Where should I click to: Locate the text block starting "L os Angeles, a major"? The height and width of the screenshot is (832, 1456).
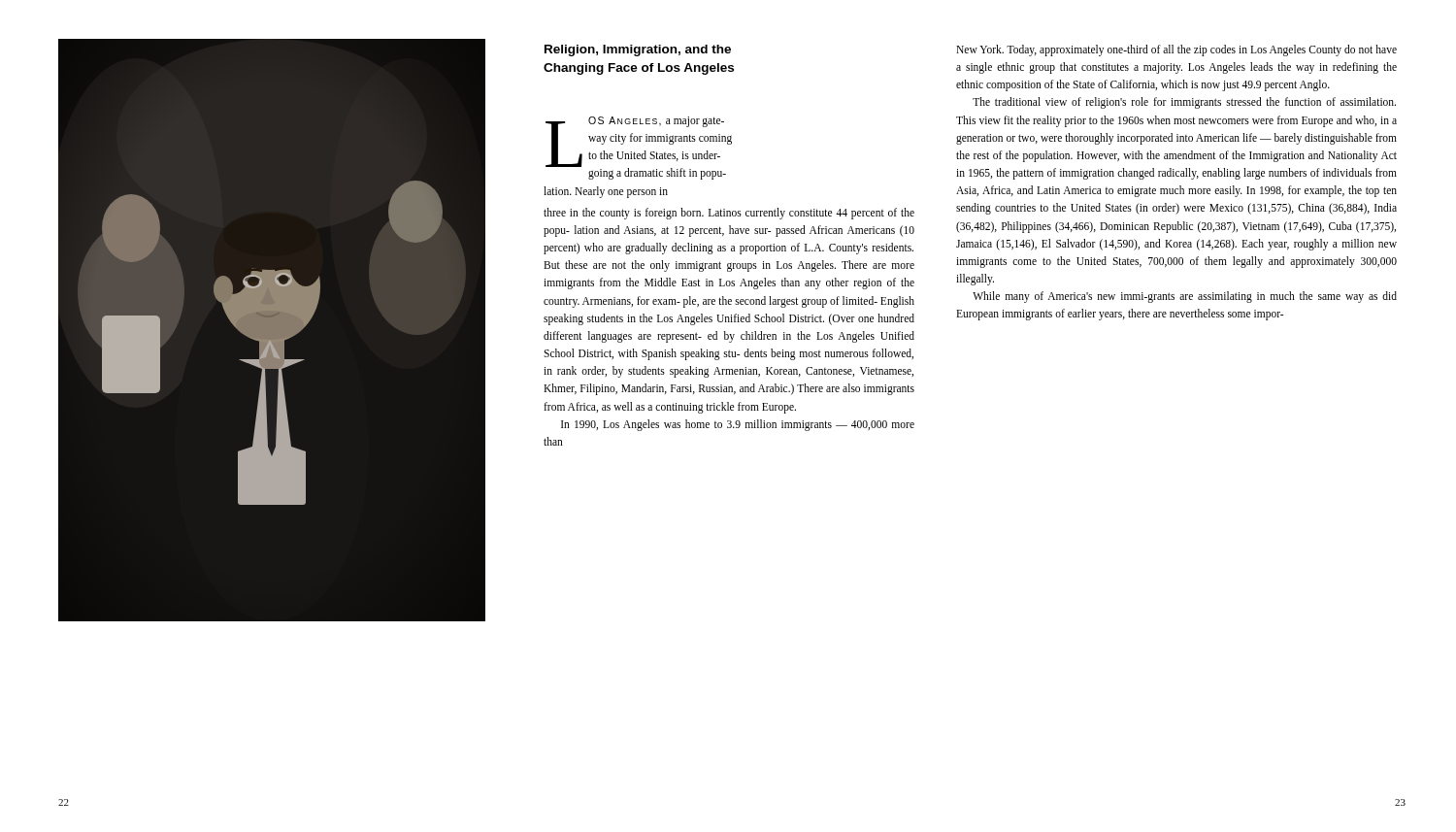tap(729, 281)
